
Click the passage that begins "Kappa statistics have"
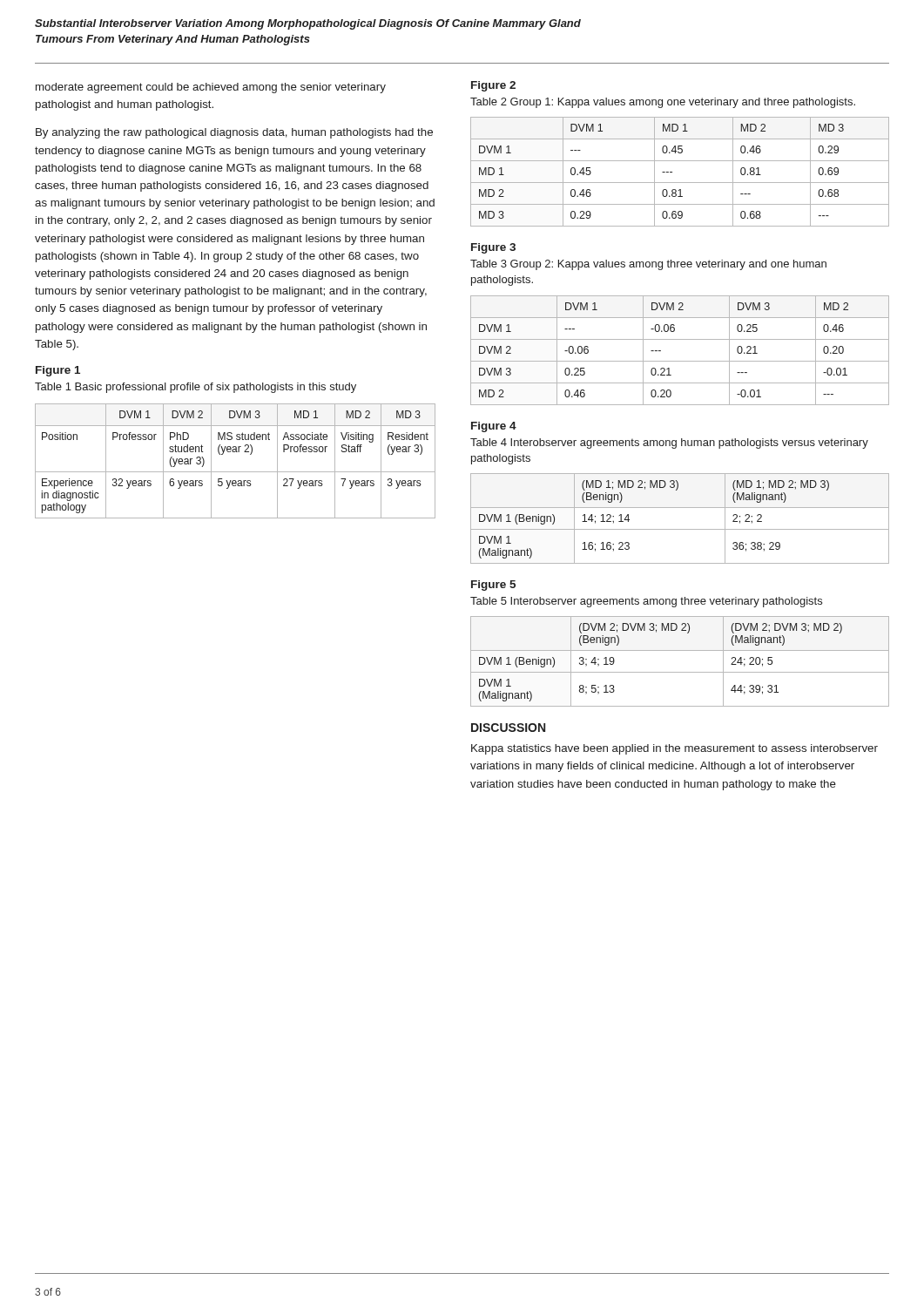click(680, 766)
